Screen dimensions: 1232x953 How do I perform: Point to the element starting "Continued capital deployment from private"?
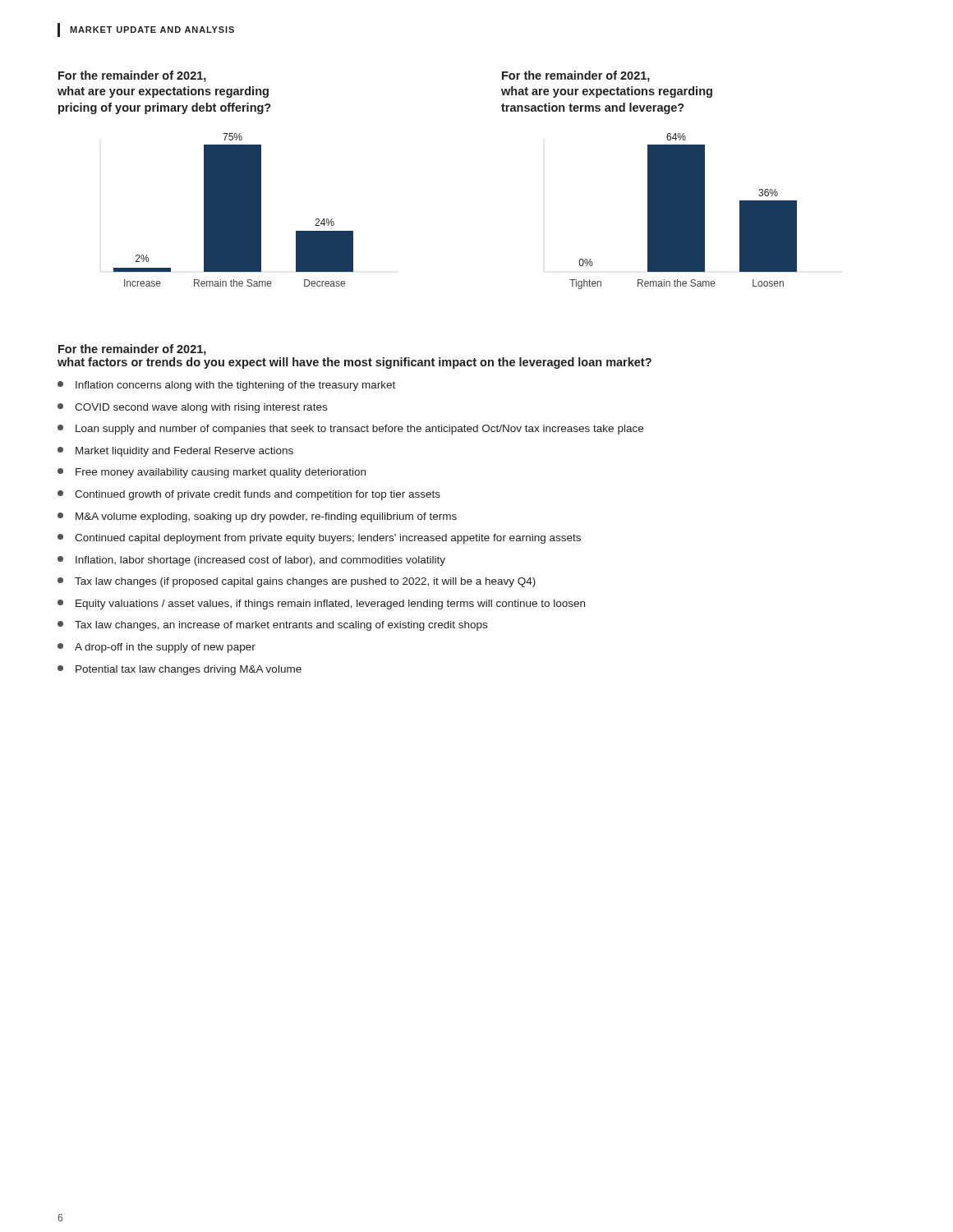(x=319, y=538)
